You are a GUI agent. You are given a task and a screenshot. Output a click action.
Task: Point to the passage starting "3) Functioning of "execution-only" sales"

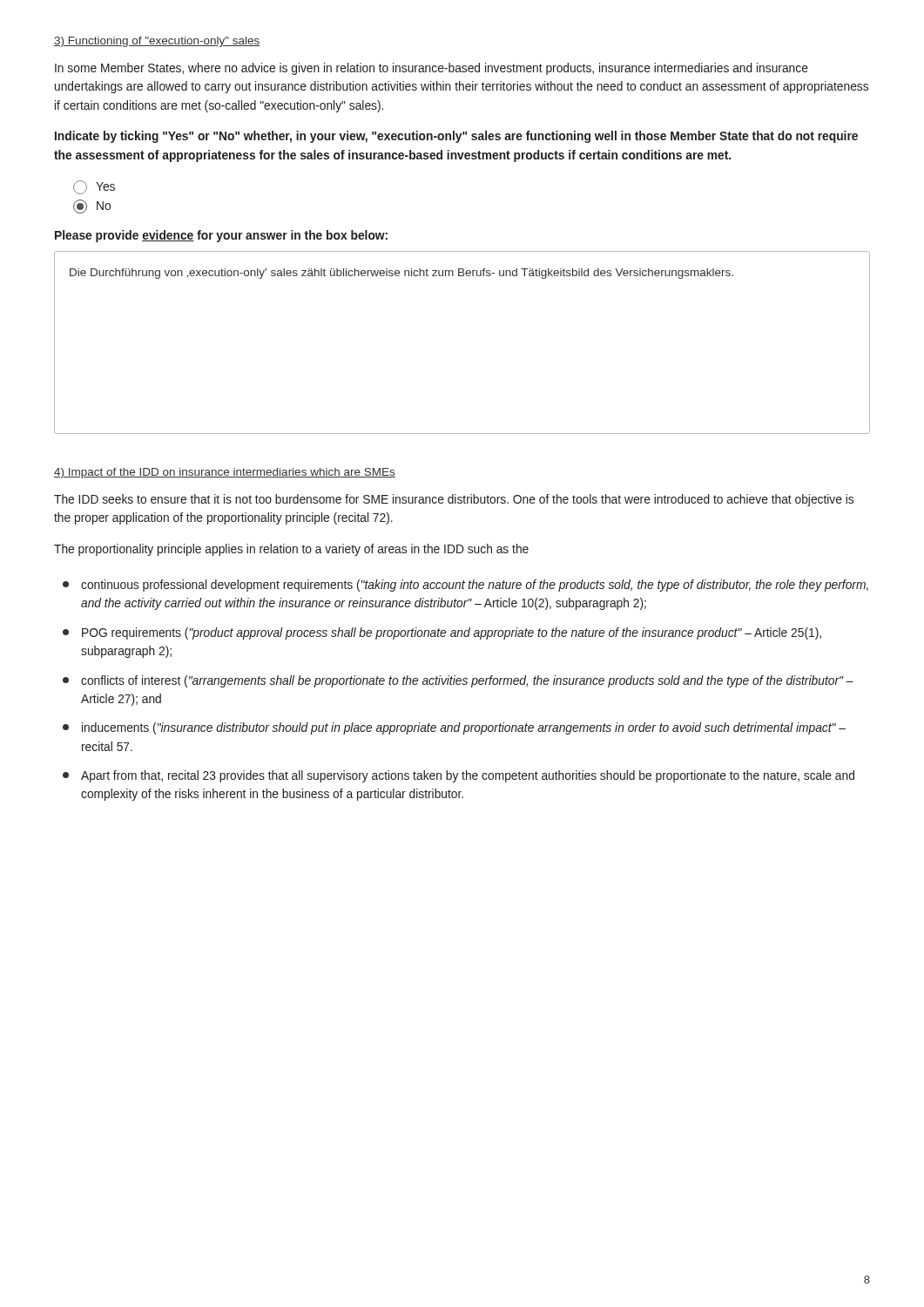coord(157,41)
